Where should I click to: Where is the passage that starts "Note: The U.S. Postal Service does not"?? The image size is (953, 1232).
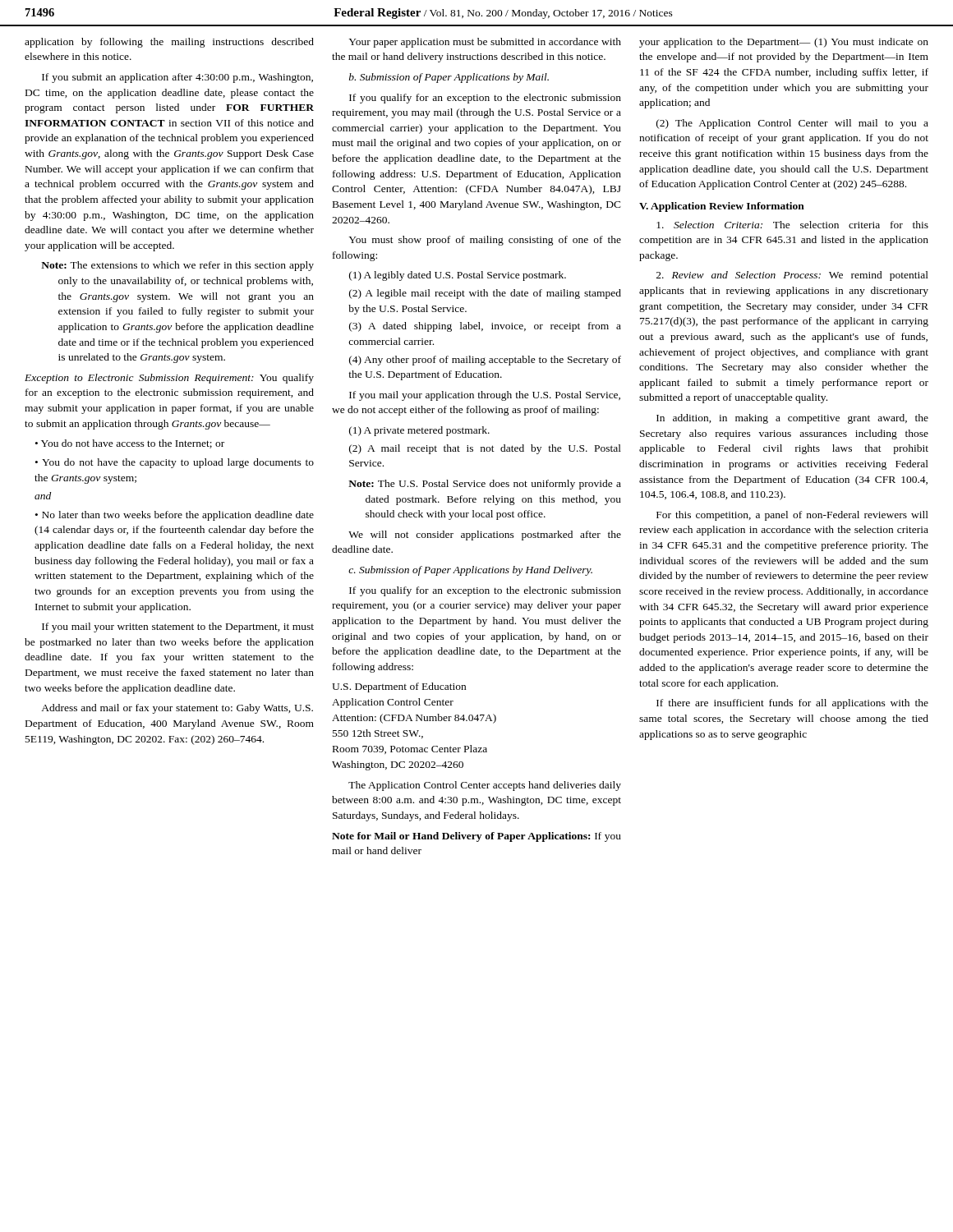(x=485, y=499)
